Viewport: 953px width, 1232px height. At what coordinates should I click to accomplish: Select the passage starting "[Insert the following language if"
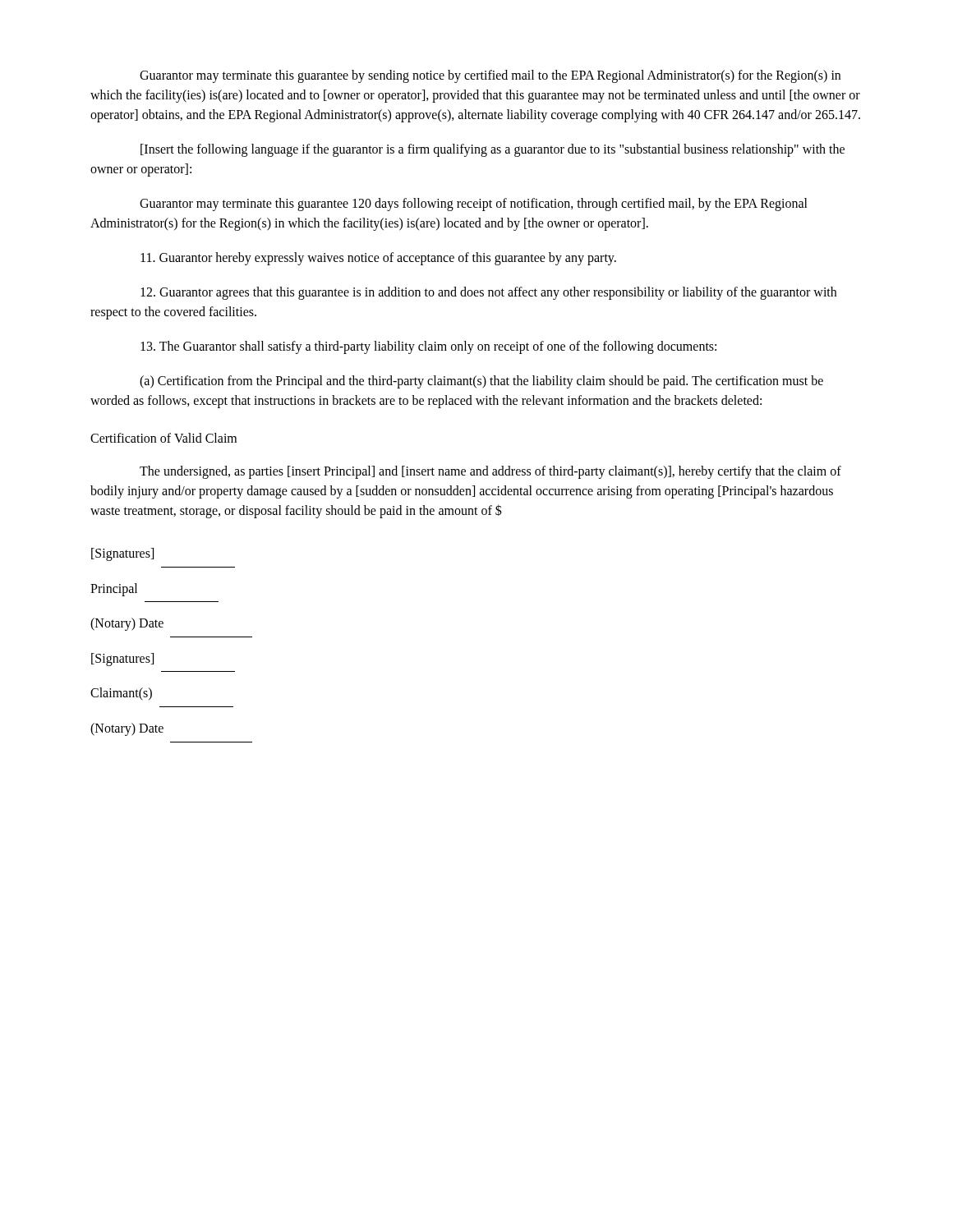point(468,159)
